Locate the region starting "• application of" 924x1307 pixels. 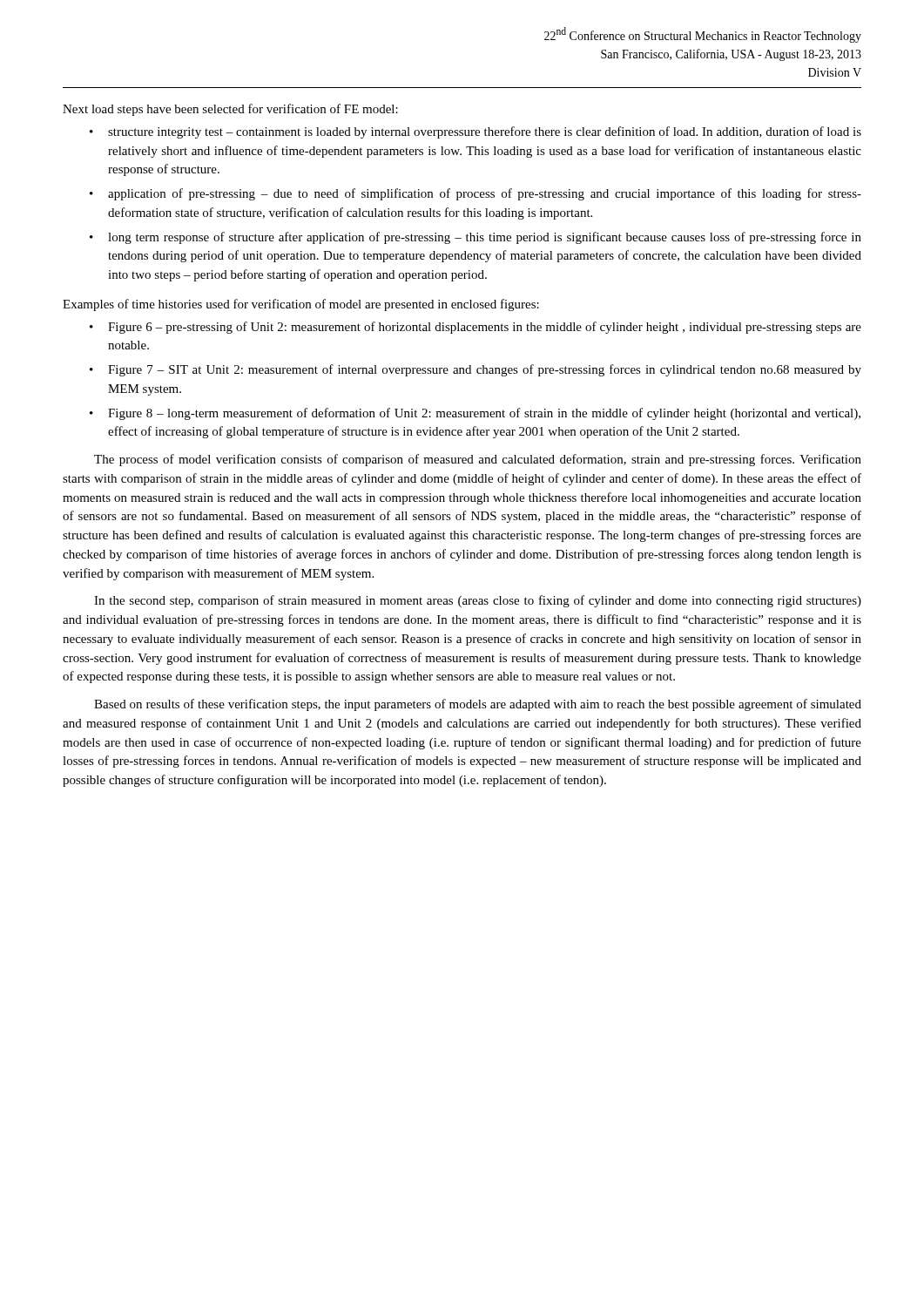[x=462, y=204]
